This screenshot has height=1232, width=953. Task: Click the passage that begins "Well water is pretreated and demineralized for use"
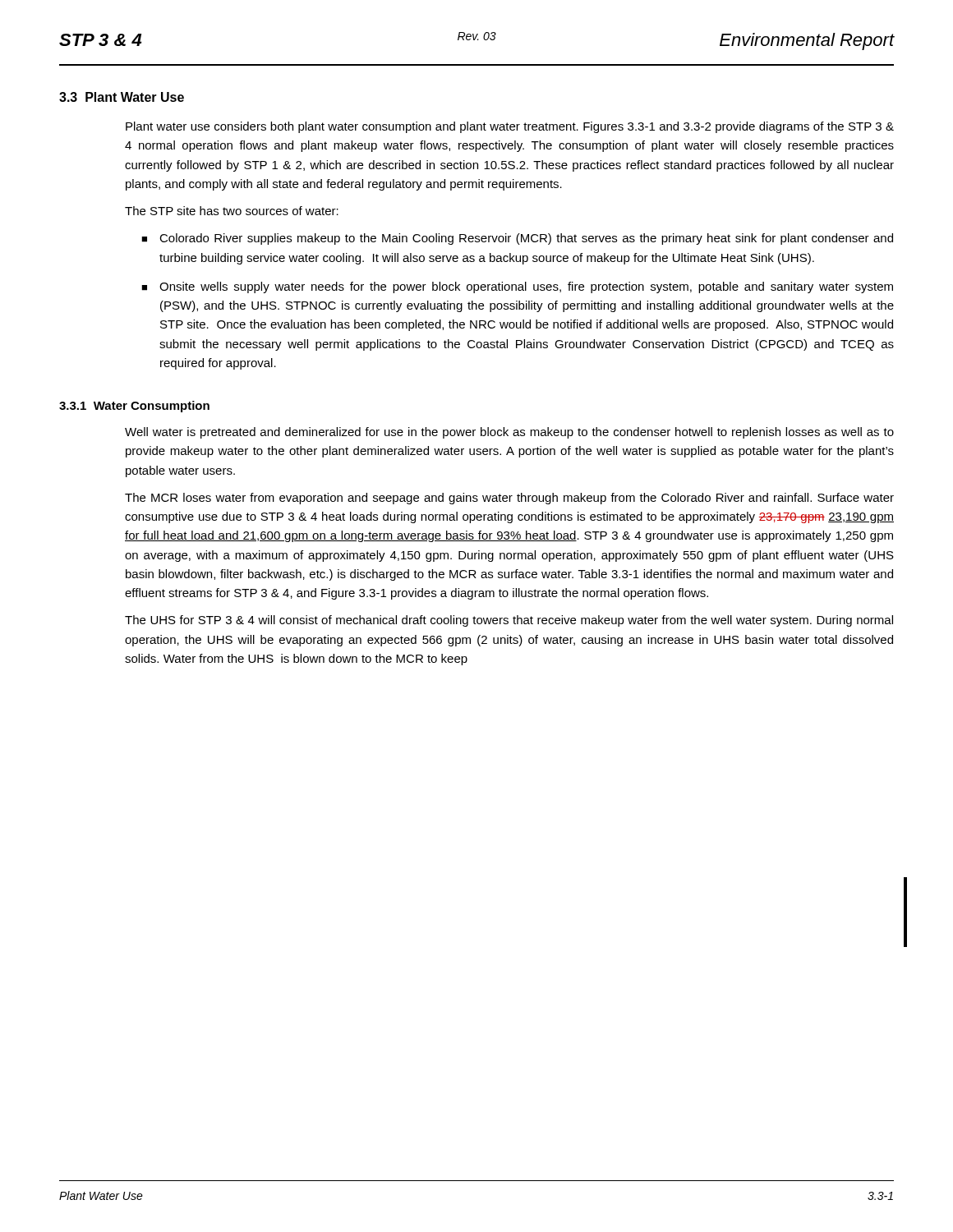509,451
